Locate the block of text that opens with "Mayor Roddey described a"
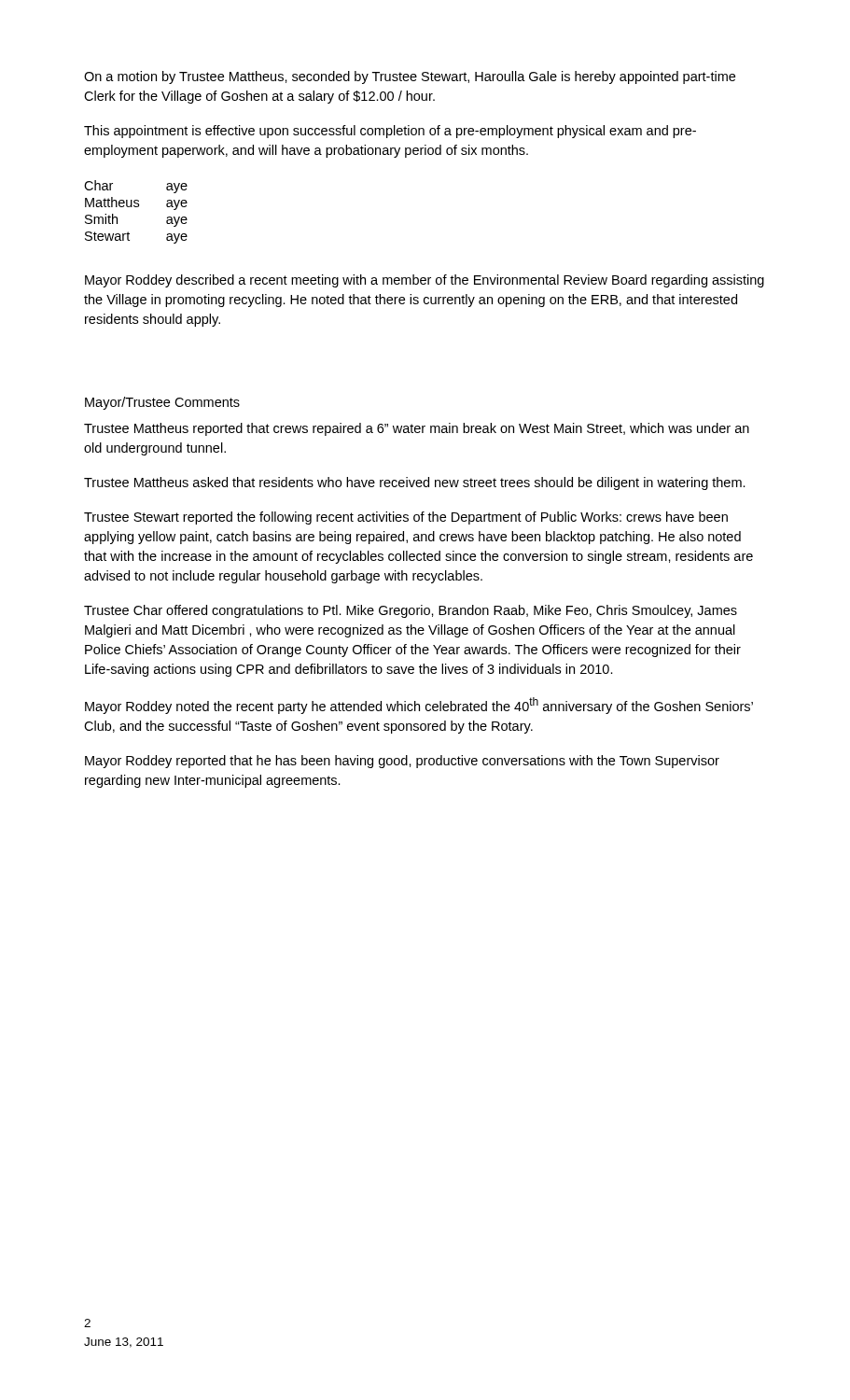850x1400 pixels. 424,300
